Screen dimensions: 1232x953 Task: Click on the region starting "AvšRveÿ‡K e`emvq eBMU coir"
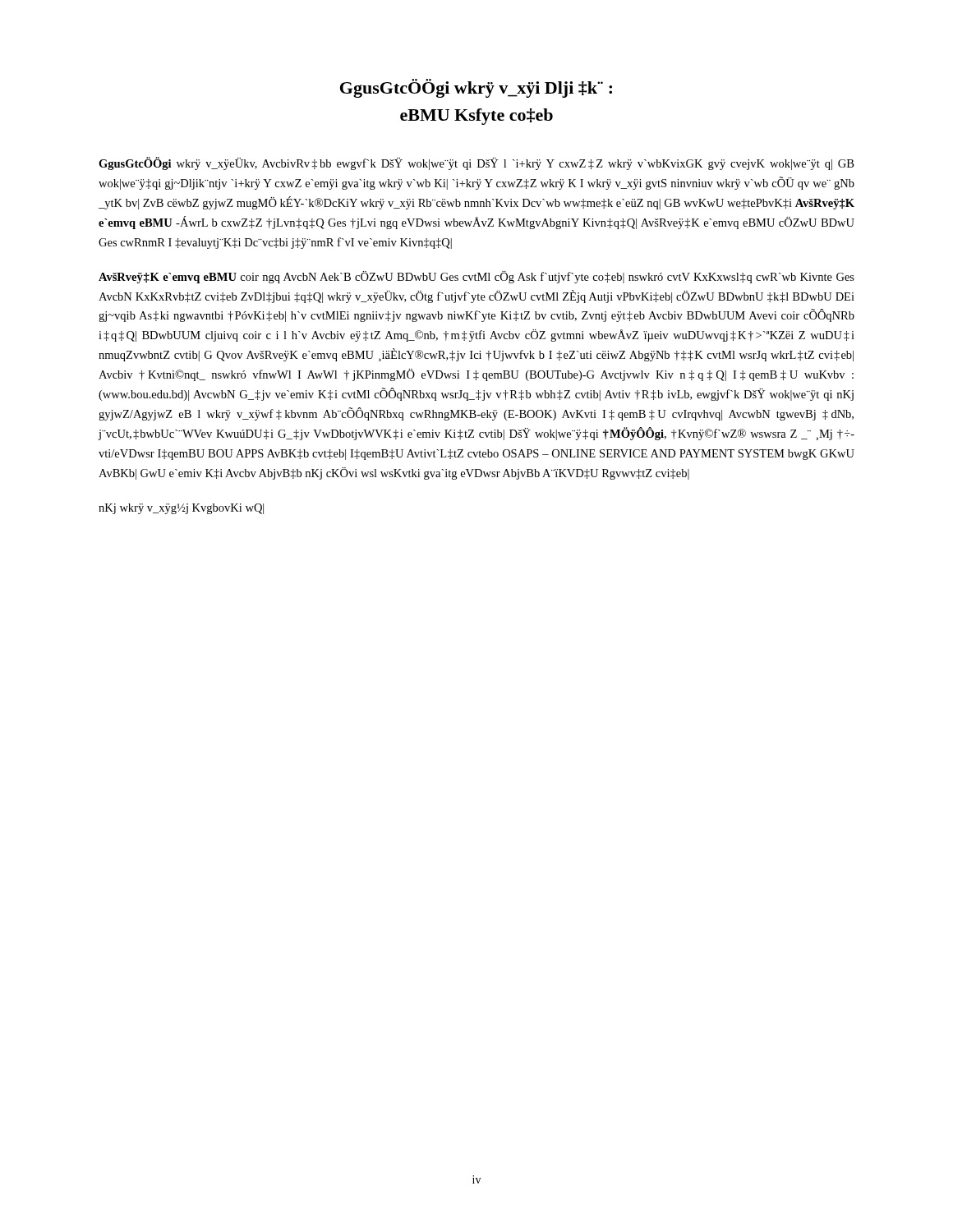coord(476,375)
